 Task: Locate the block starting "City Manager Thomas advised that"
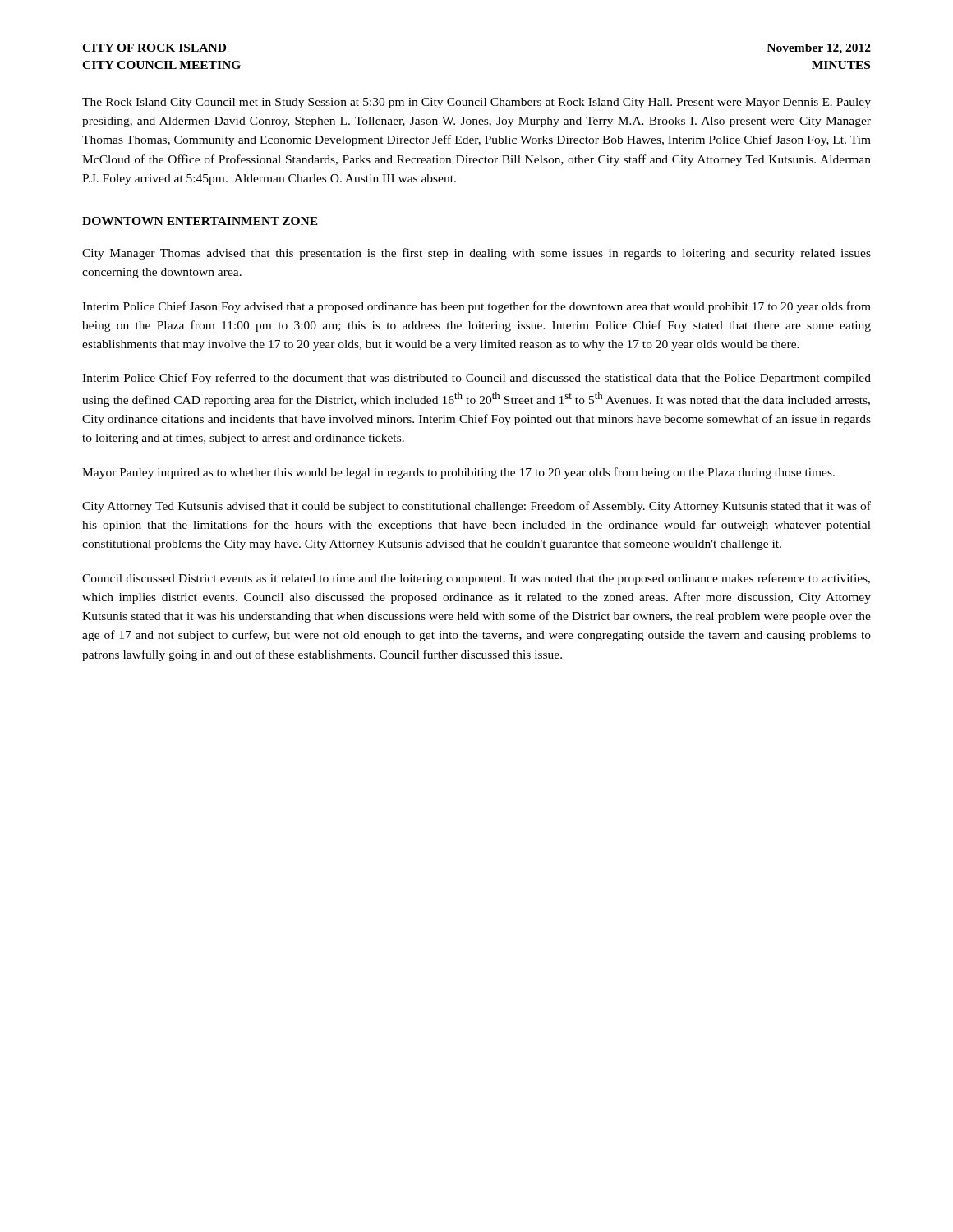(x=476, y=262)
